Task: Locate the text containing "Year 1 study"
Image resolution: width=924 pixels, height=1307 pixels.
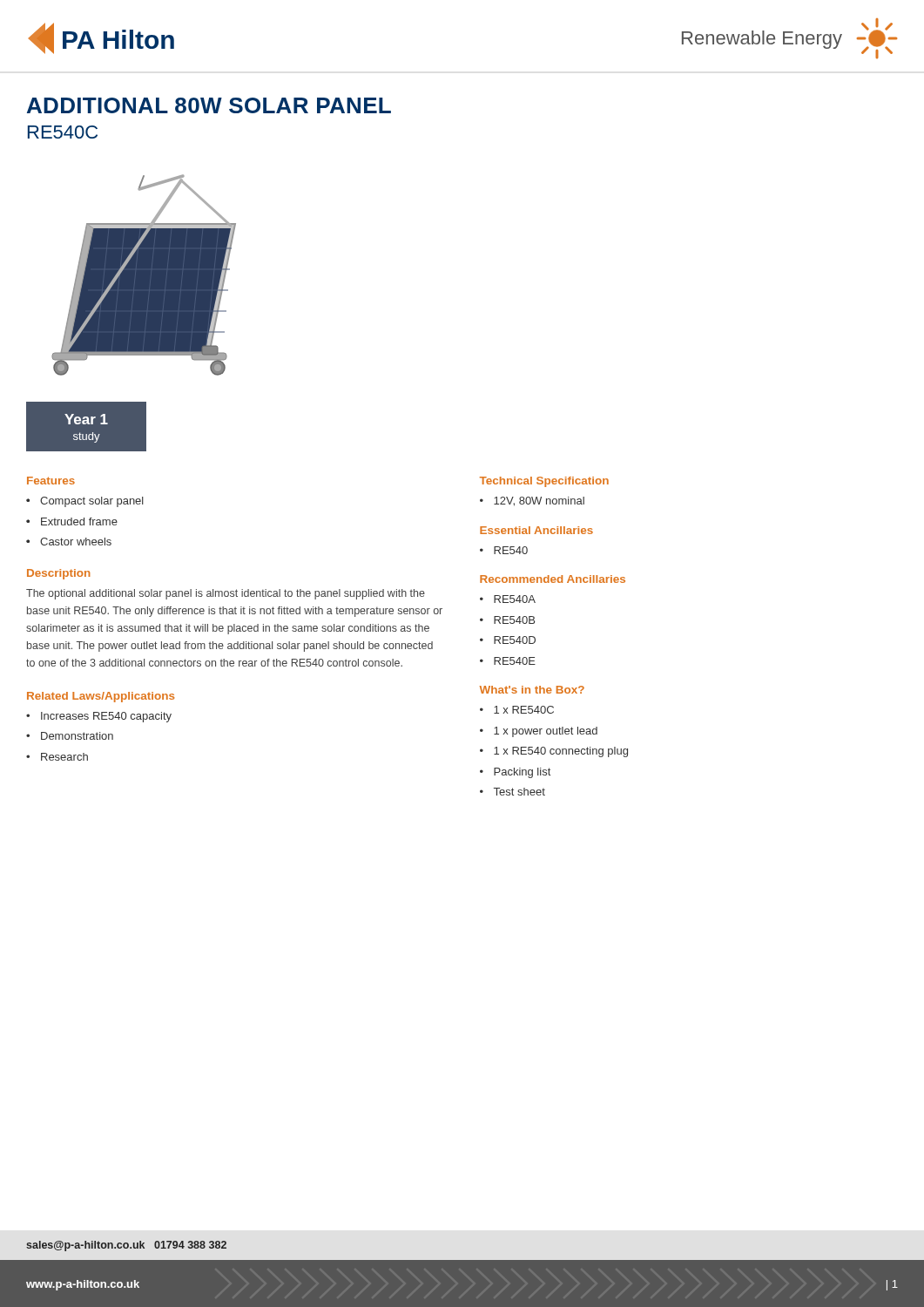Action: [86, 427]
